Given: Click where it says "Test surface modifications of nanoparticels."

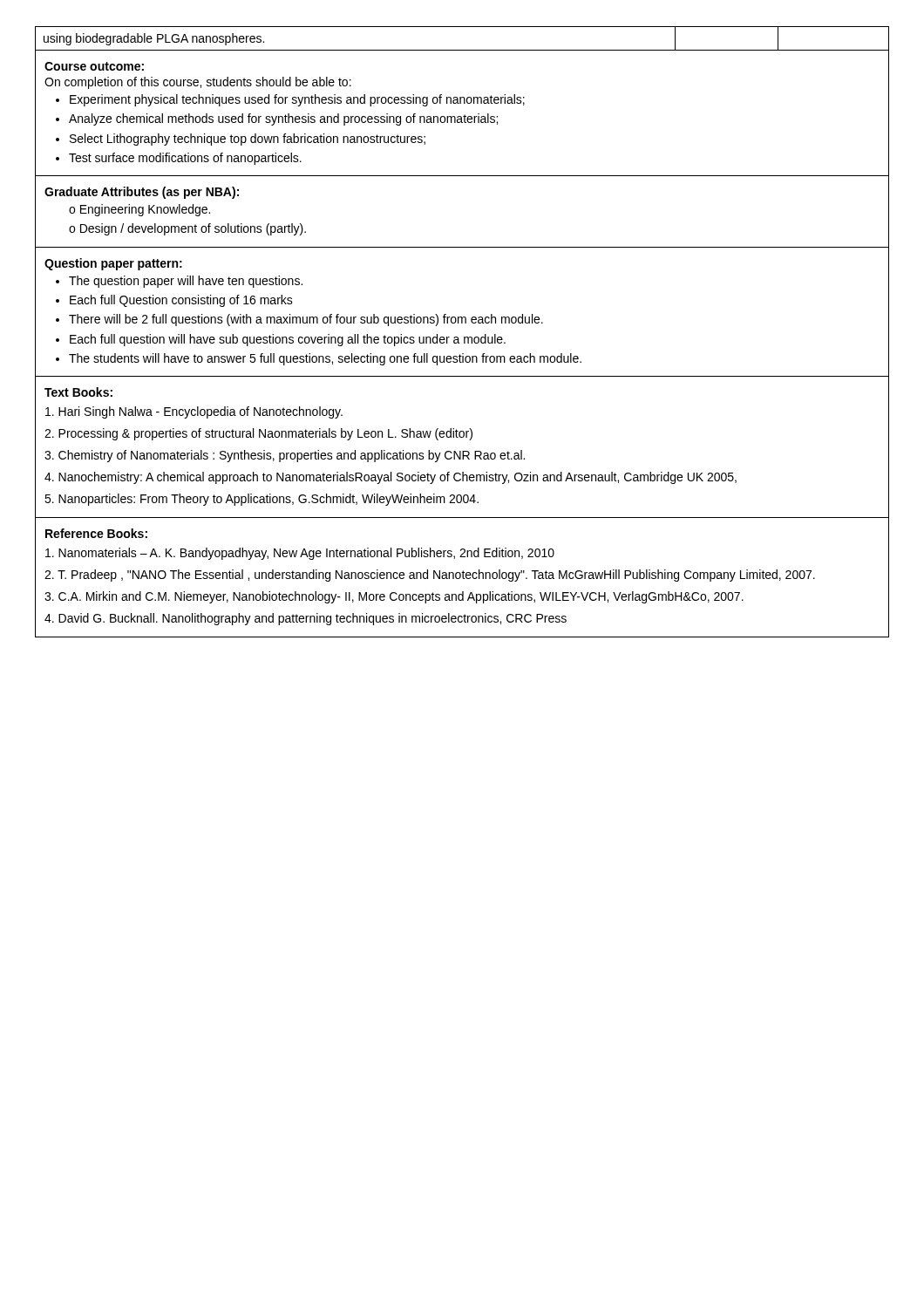Looking at the screenshot, I should click(186, 158).
